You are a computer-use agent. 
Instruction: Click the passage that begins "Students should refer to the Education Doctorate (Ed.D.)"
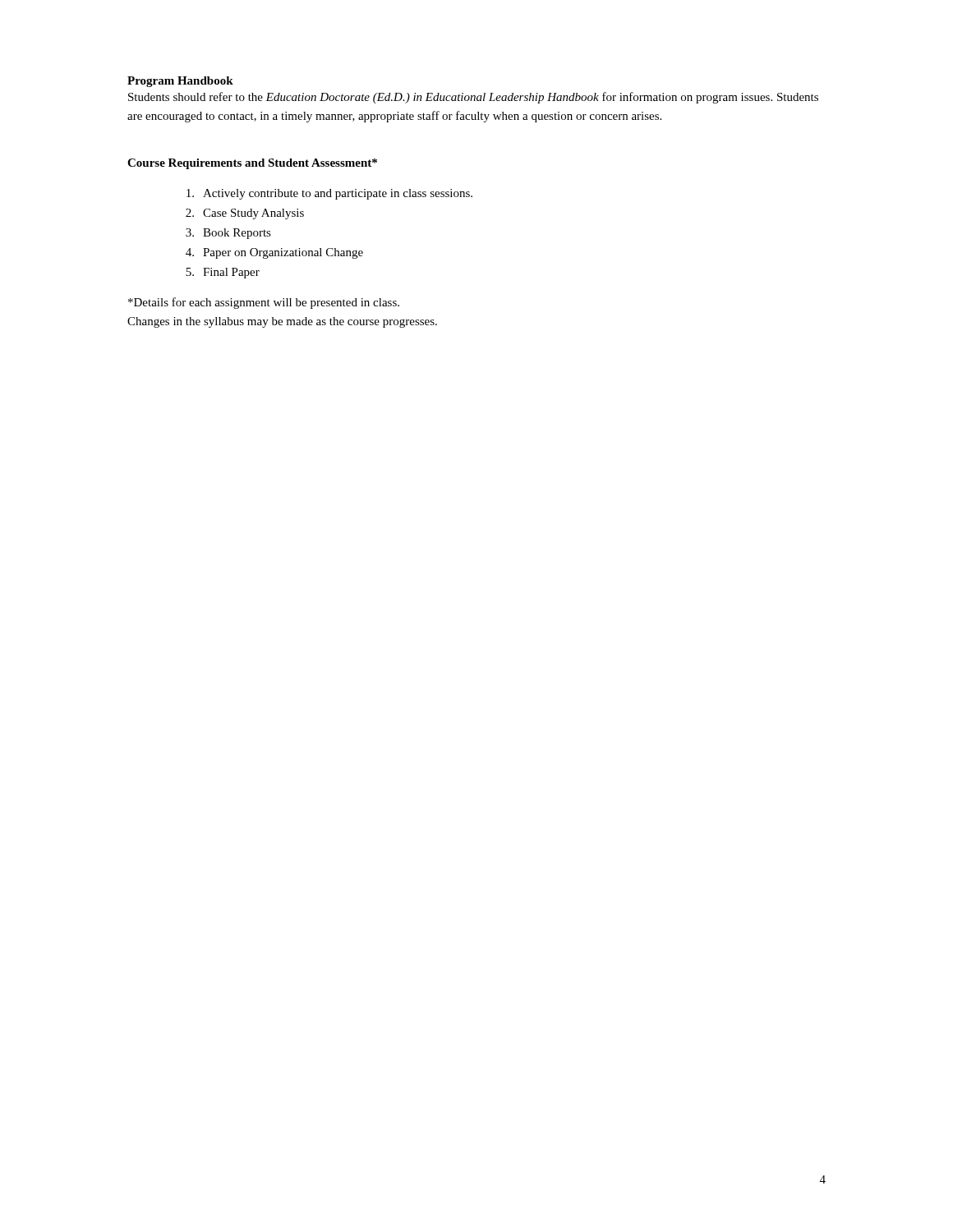(x=473, y=106)
